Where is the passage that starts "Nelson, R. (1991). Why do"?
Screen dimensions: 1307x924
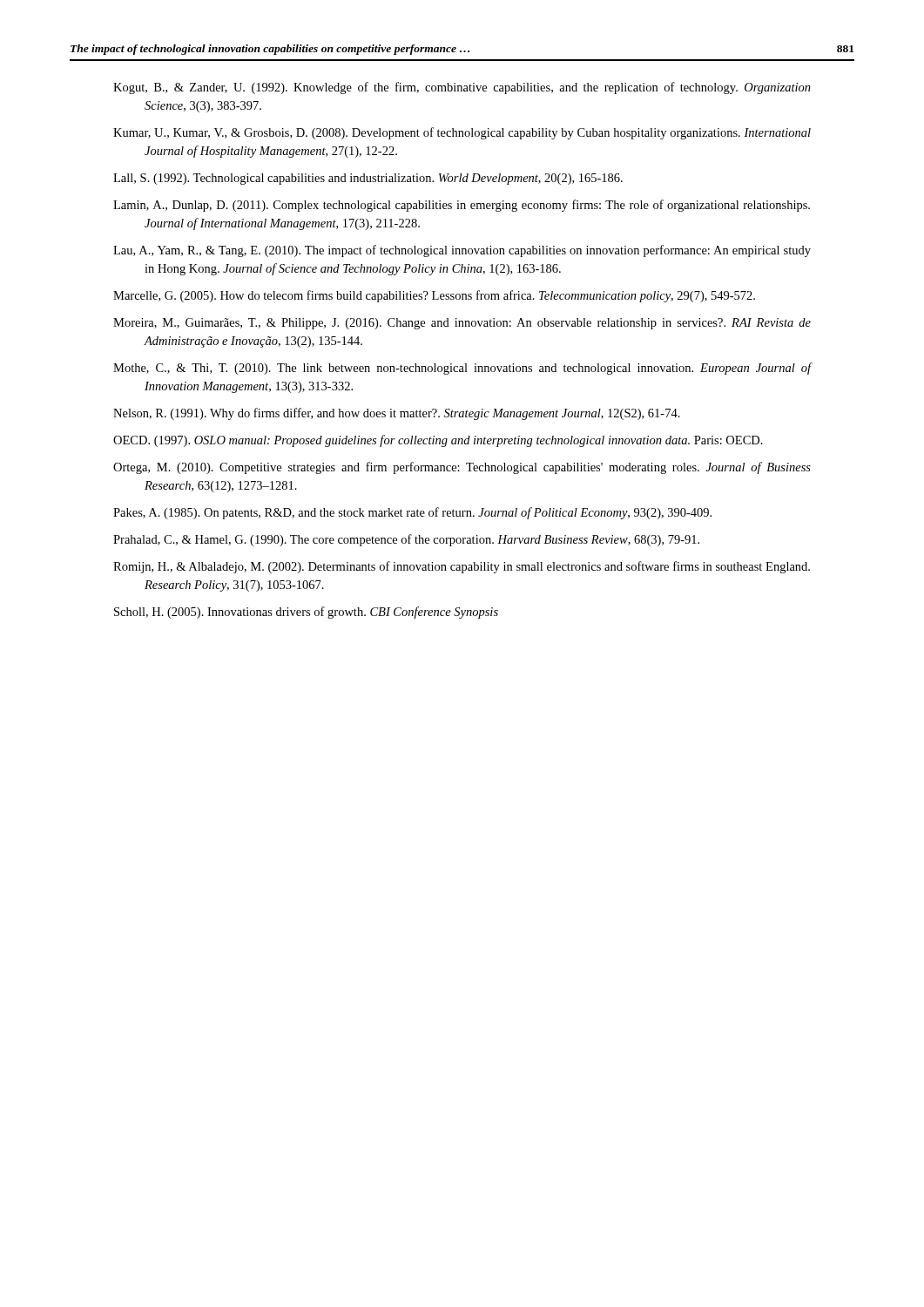pyautogui.click(x=397, y=413)
